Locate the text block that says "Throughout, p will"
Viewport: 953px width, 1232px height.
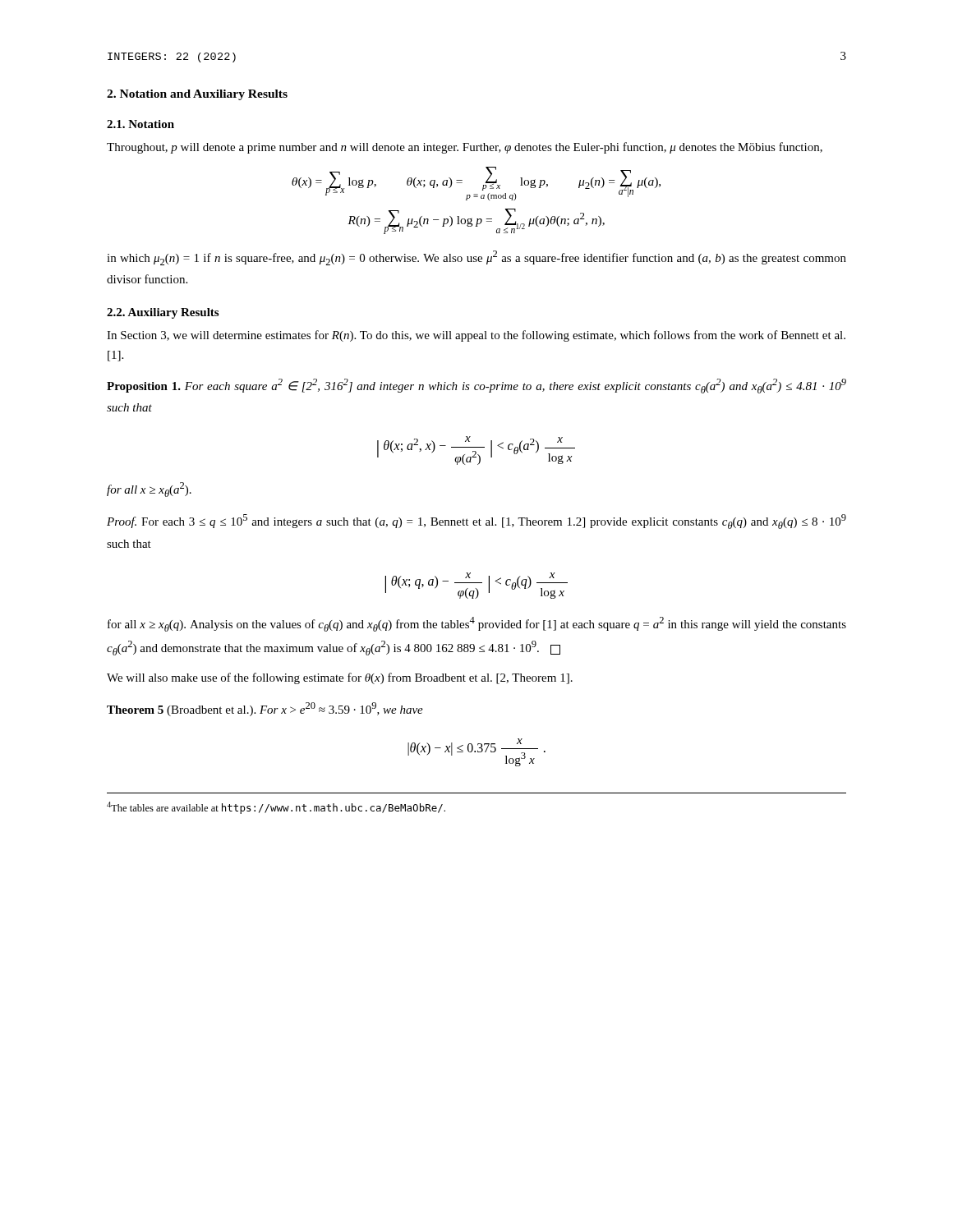click(x=476, y=148)
